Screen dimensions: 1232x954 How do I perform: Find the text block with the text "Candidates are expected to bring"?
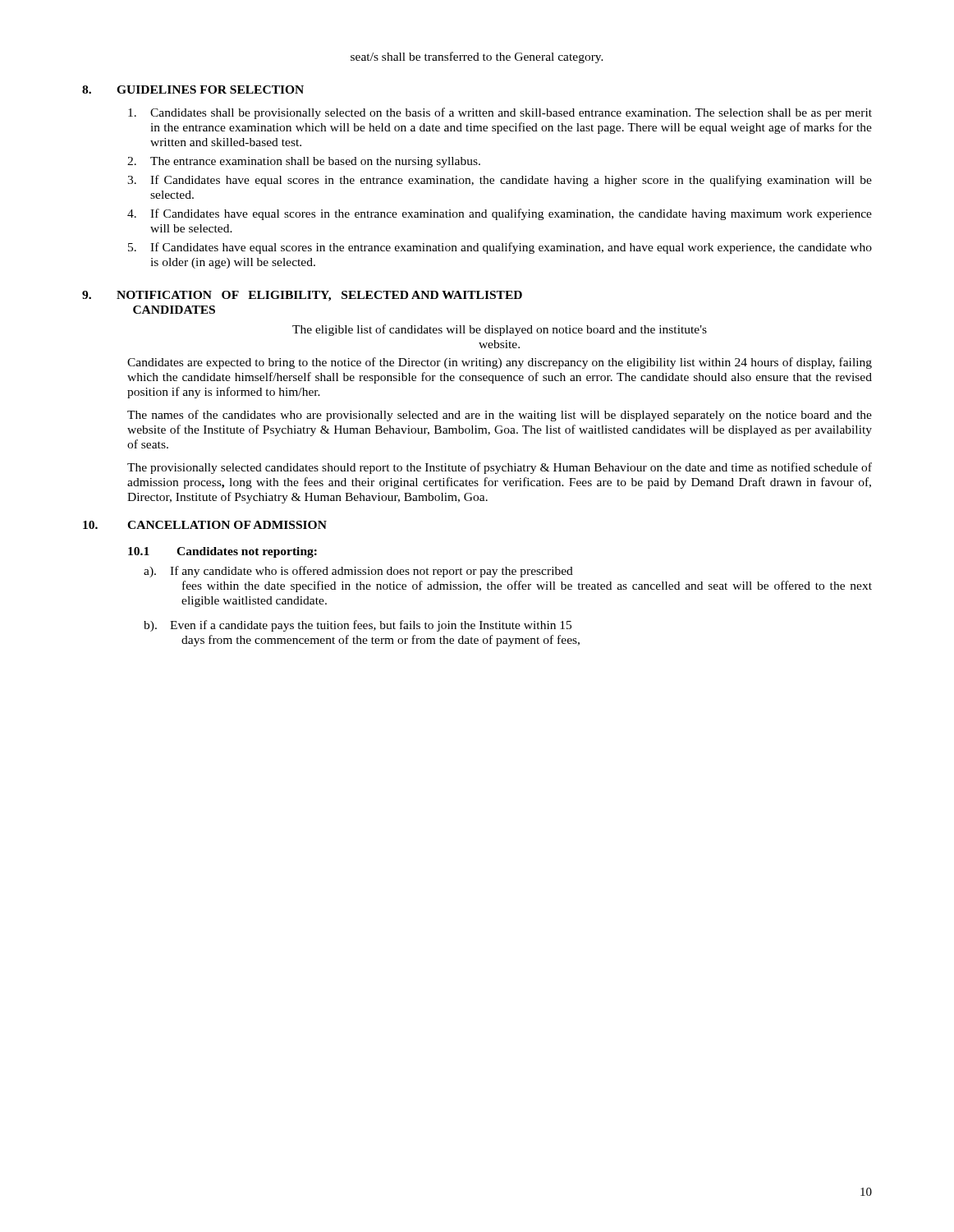tap(500, 377)
